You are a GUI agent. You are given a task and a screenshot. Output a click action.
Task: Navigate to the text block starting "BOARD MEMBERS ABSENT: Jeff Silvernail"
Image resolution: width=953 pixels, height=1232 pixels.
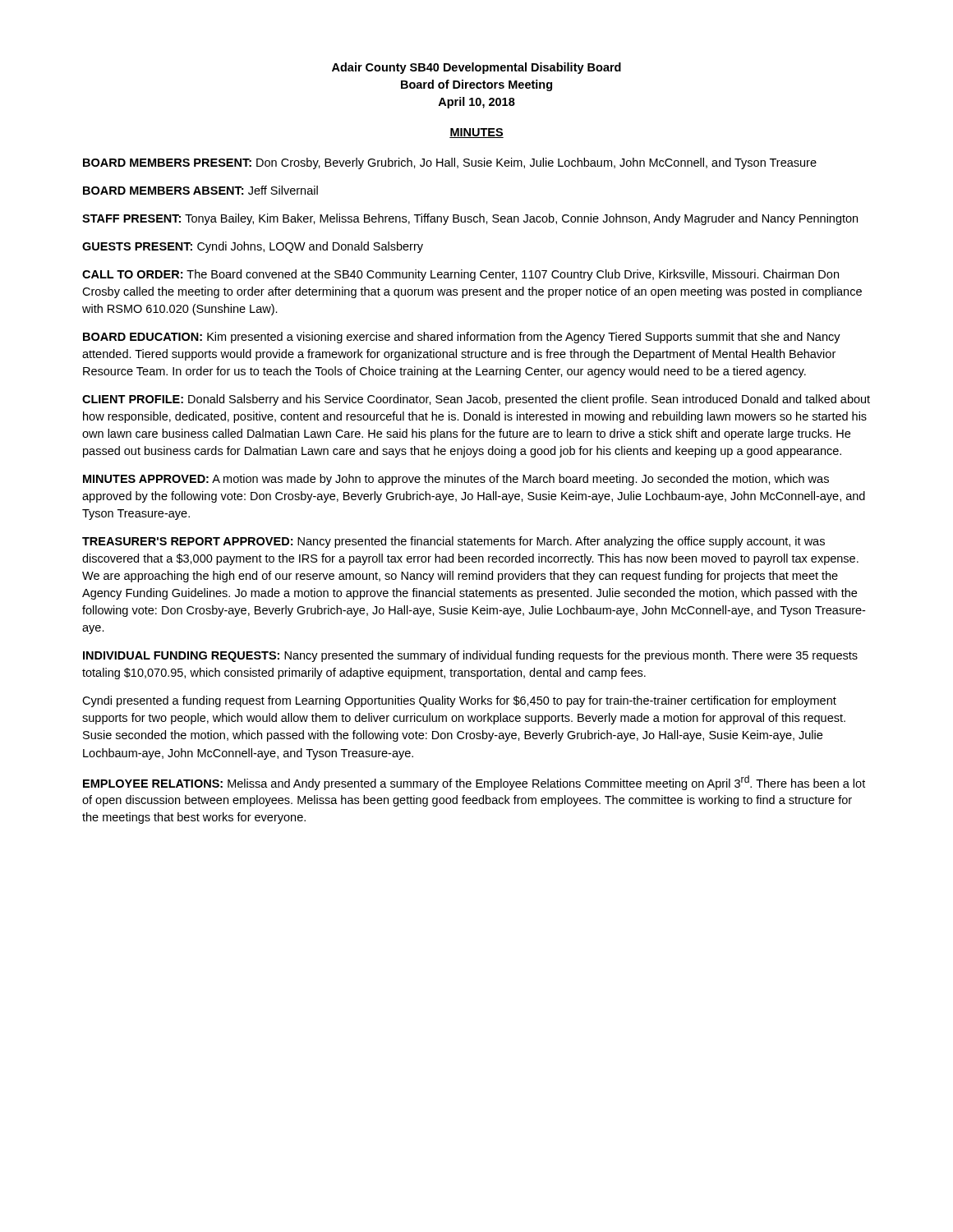(x=200, y=191)
